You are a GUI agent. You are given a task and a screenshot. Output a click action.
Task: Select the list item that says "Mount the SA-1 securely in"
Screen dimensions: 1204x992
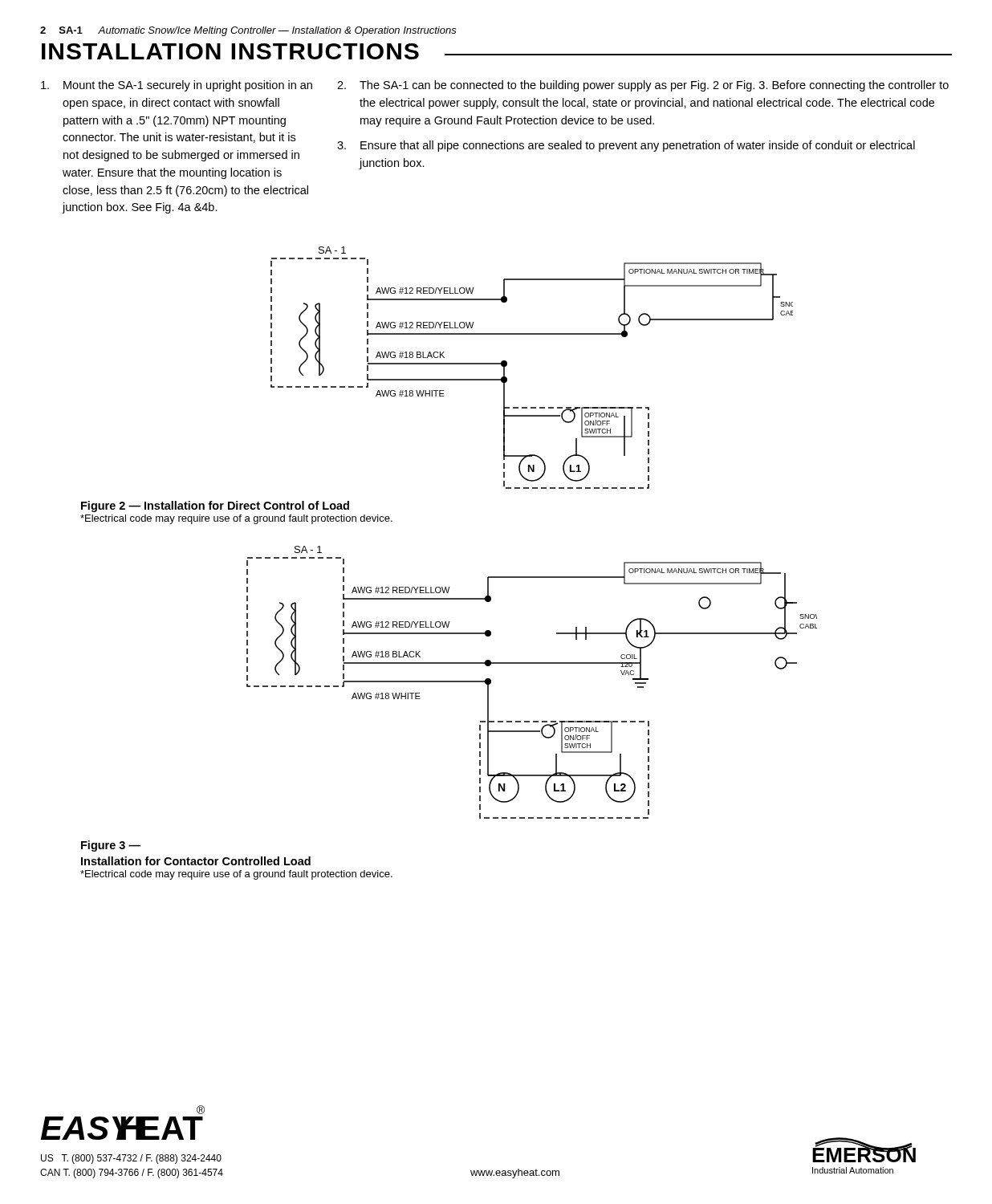pyautogui.click(x=177, y=147)
